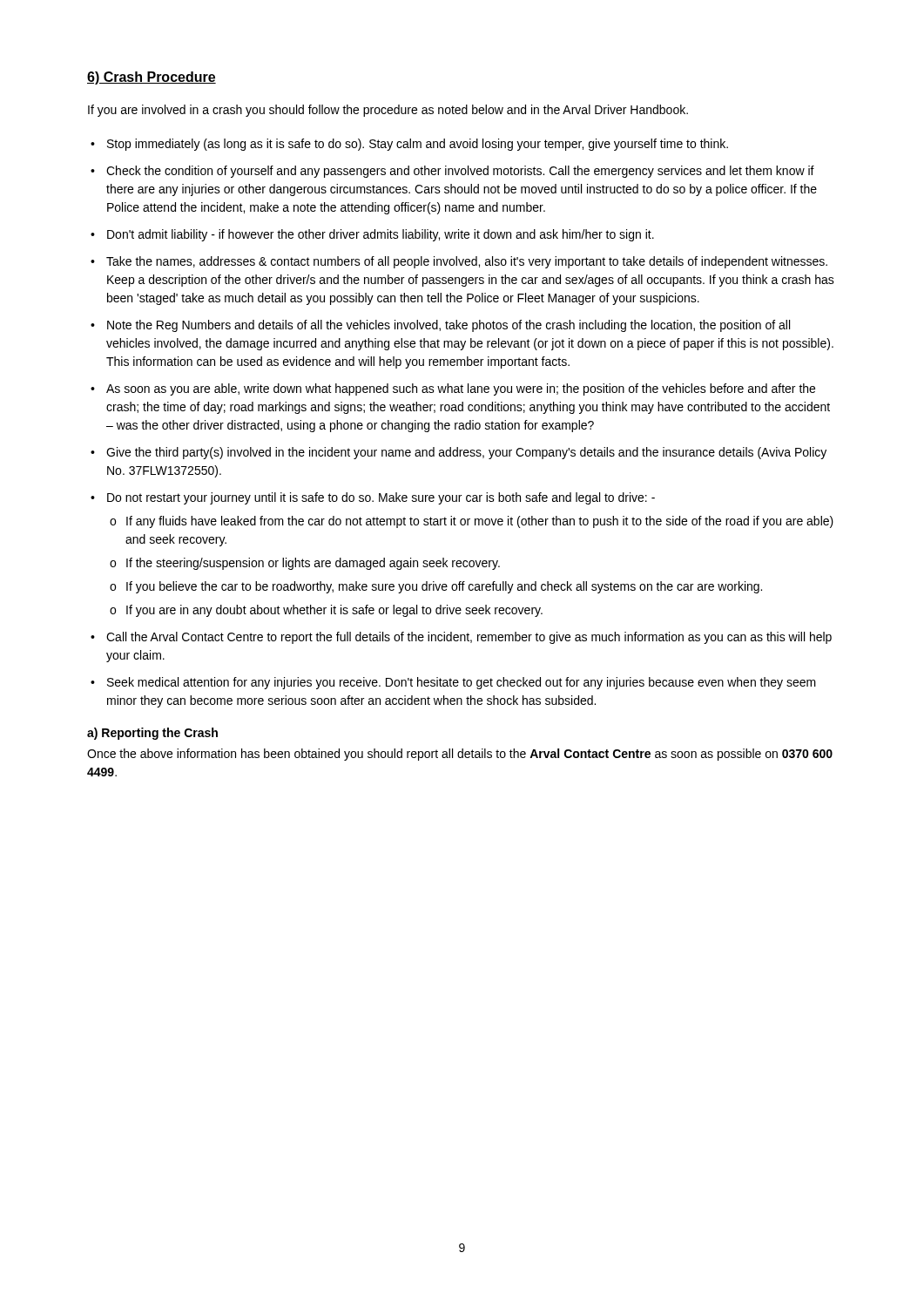Select the text block starting "Seek medical attention for any"
Viewport: 924px width, 1307px height.
click(x=461, y=691)
